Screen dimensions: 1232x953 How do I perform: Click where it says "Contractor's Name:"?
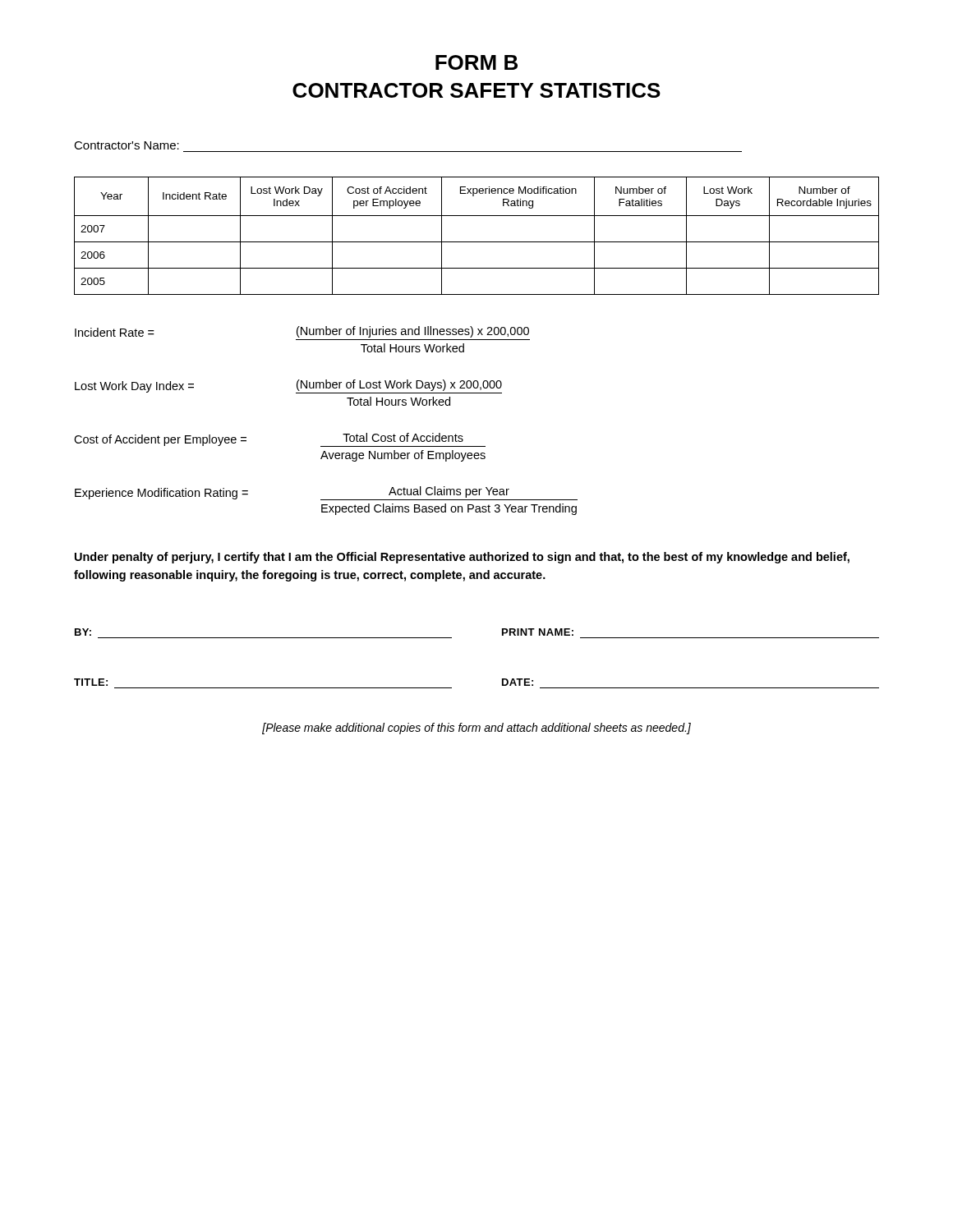point(408,145)
